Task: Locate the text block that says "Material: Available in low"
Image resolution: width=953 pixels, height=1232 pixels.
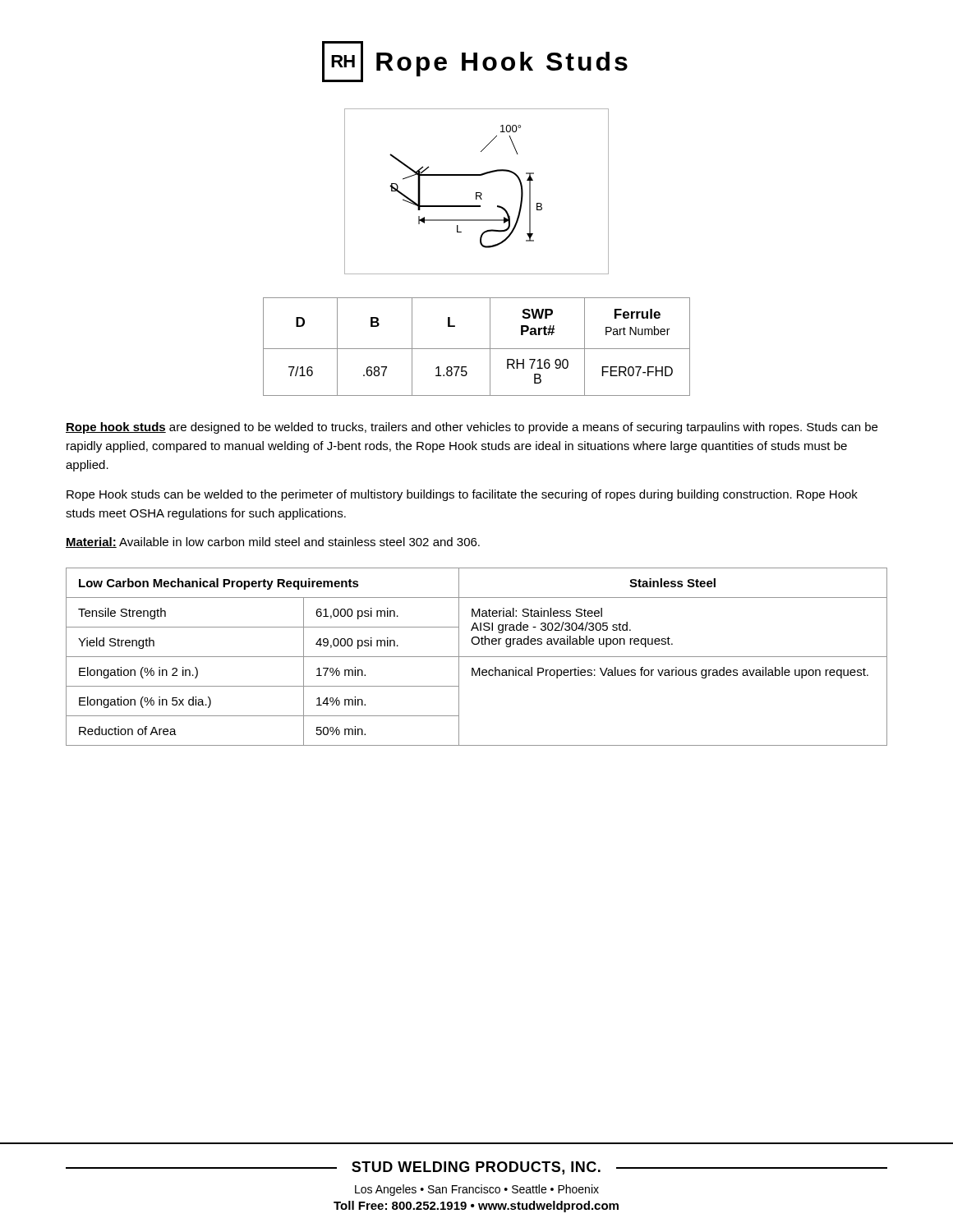Action: click(273, 542)
